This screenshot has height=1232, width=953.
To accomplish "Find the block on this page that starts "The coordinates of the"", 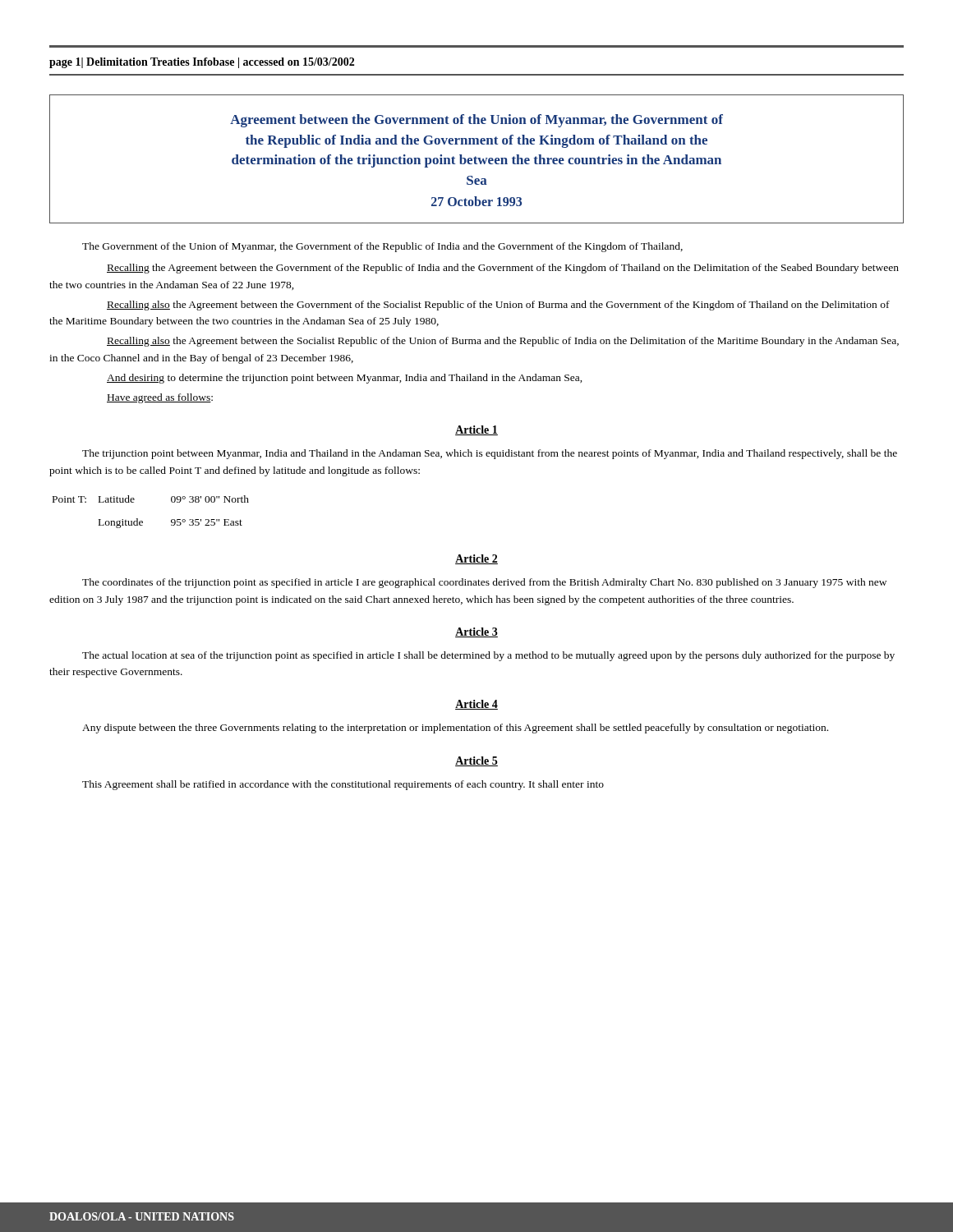I will 468,591.
